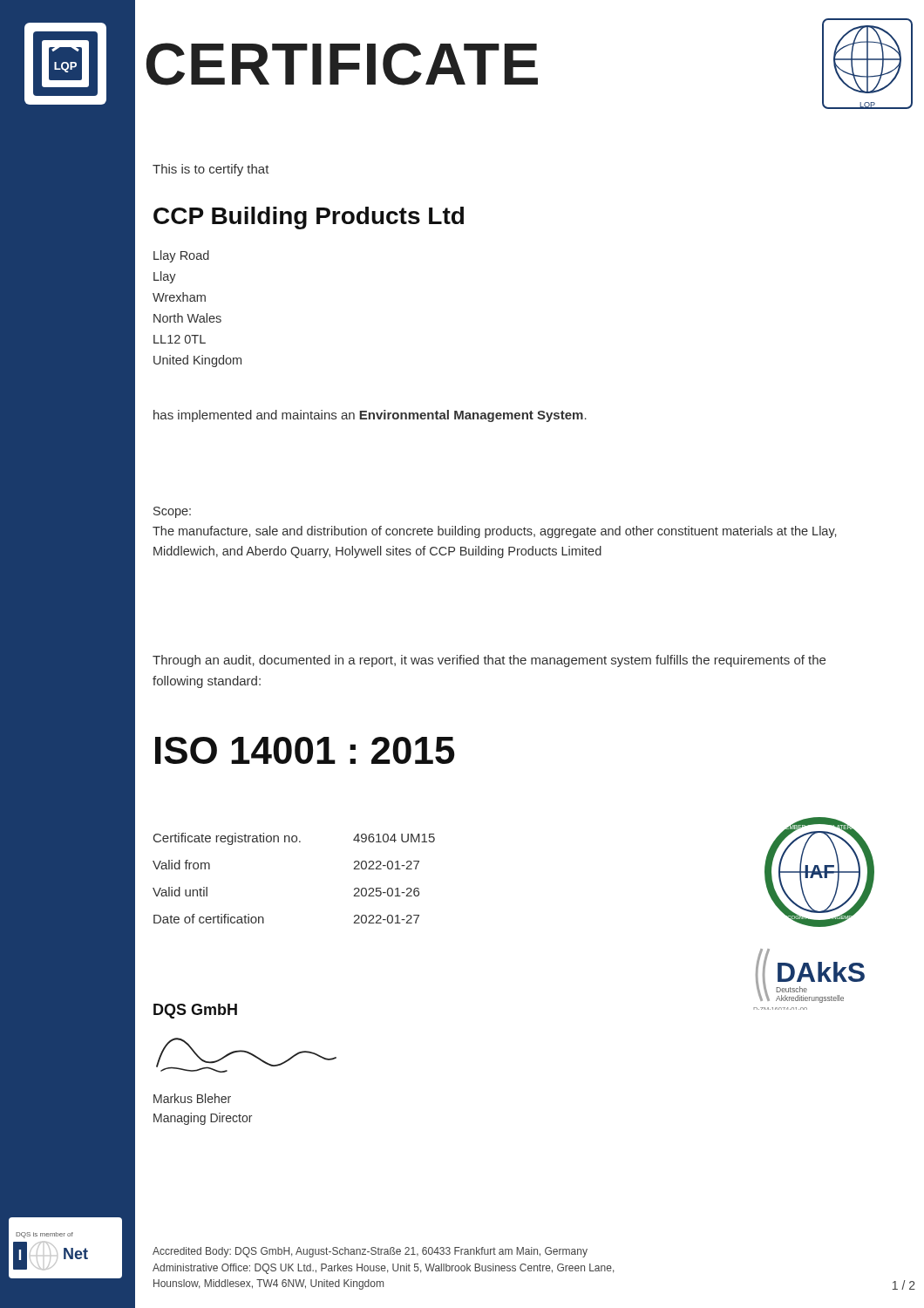Locate the text that says "DQS GmbH"
The width and height of the screenshot is (924, 1308).
[x=195, y=1010]
